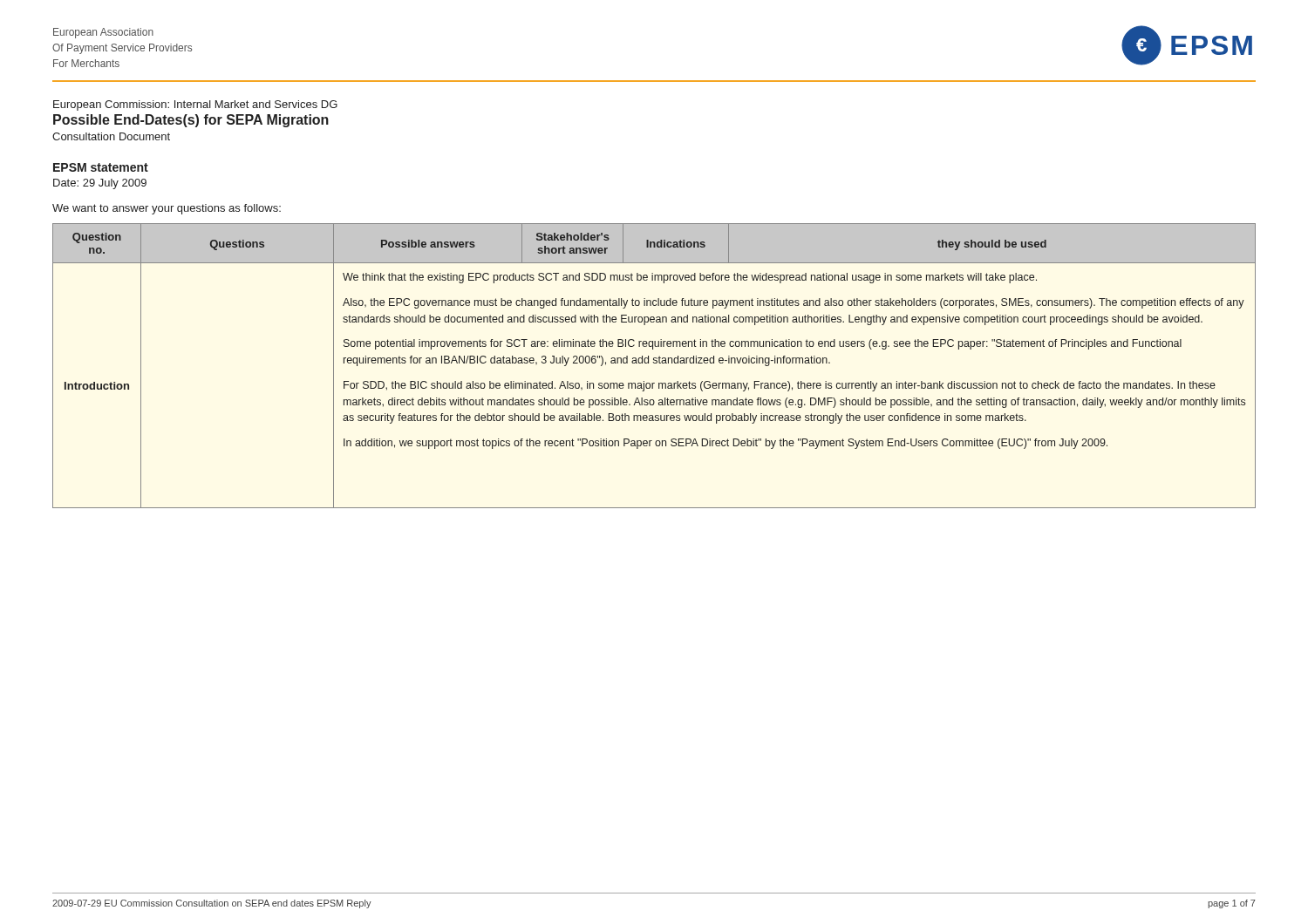Image resolution: width=1308 pixels, height=924 pixels.
Task: Locate the text "European Commission: Internal Market and Services DG"
Action: point(195,104)
